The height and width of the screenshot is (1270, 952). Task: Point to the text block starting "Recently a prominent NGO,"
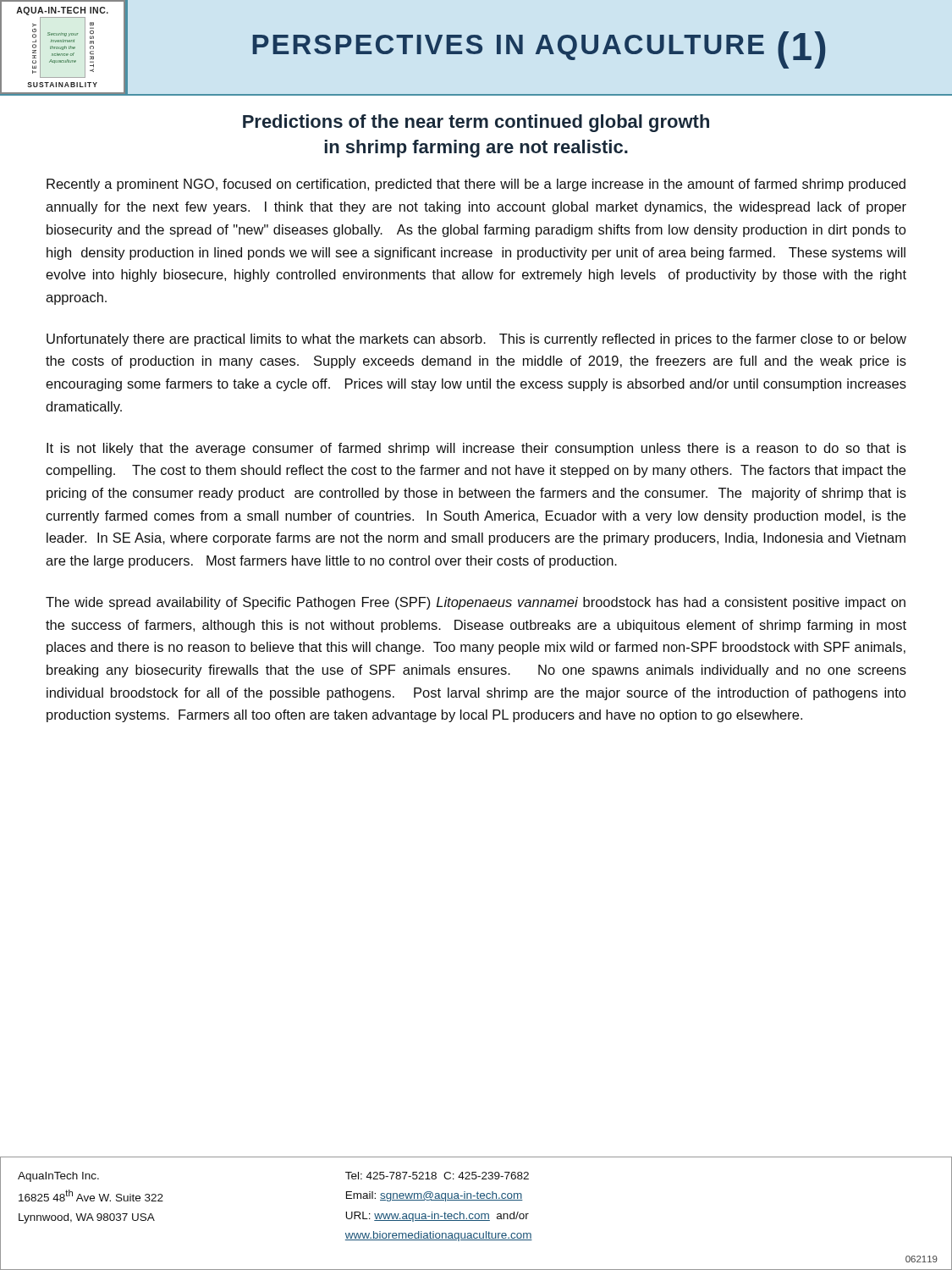tap(476, 241)
